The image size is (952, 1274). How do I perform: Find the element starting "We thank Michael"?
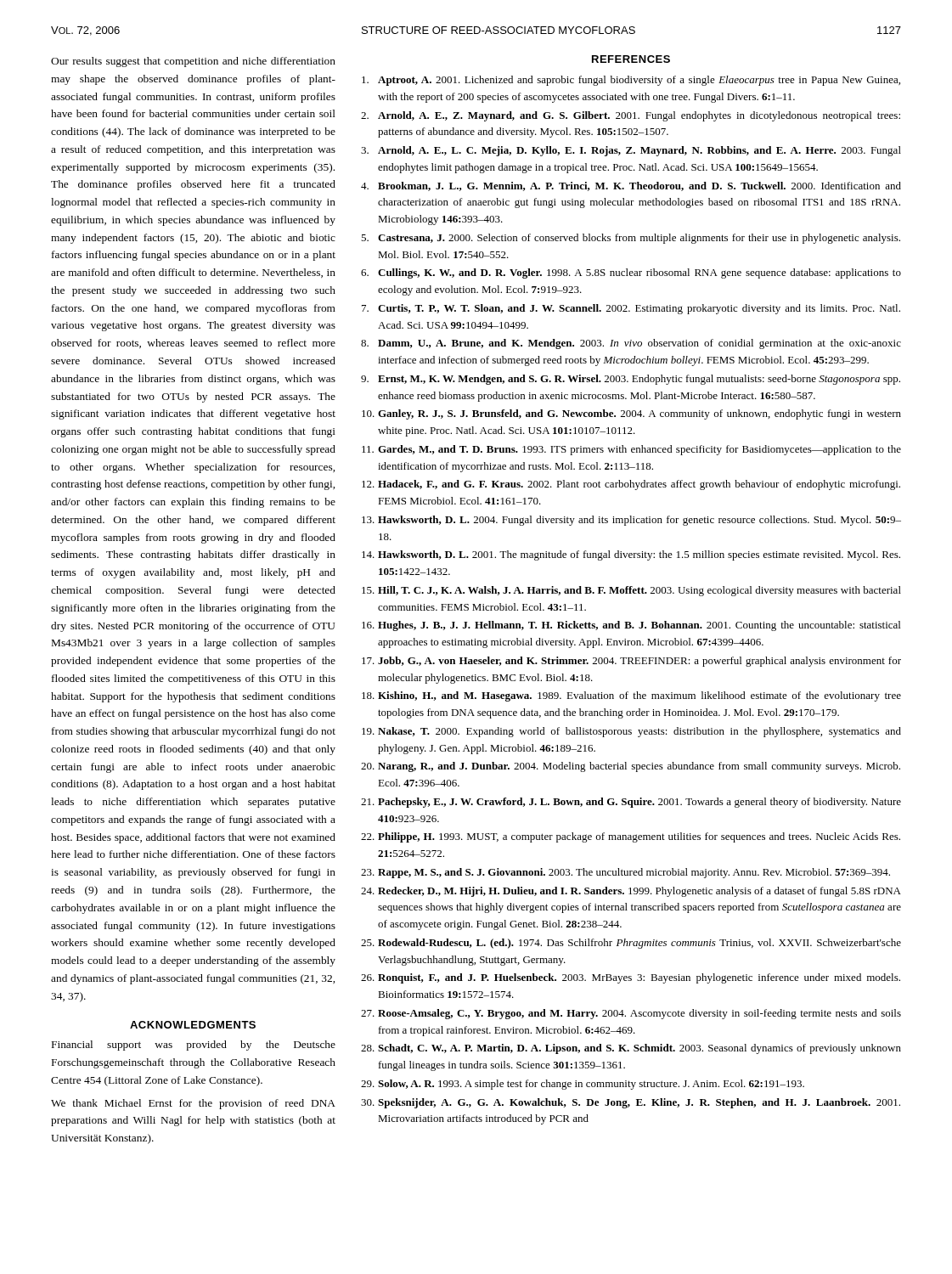tap(193, 1120)
